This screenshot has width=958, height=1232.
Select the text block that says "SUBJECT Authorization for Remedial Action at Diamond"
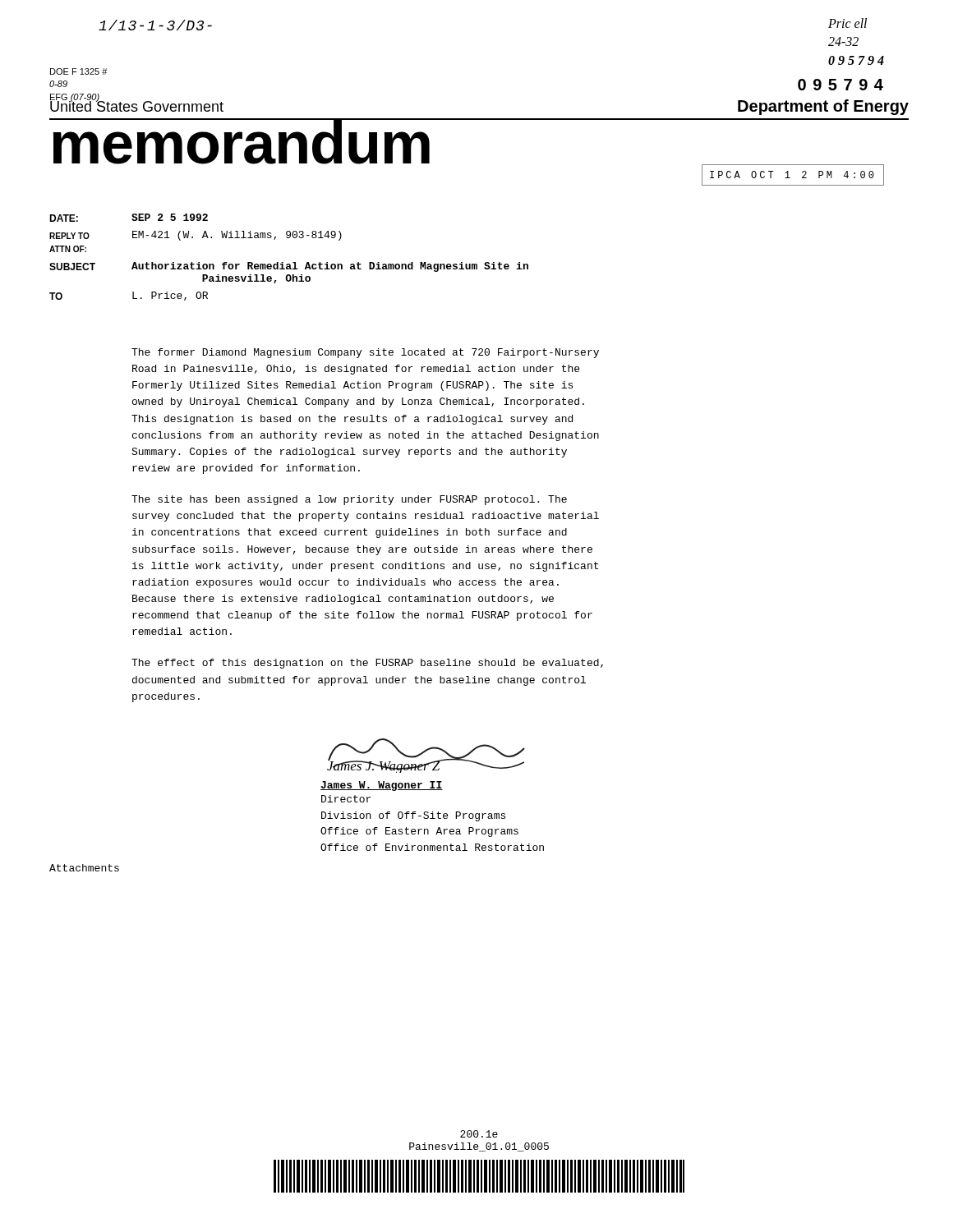(x=289, y=273)
